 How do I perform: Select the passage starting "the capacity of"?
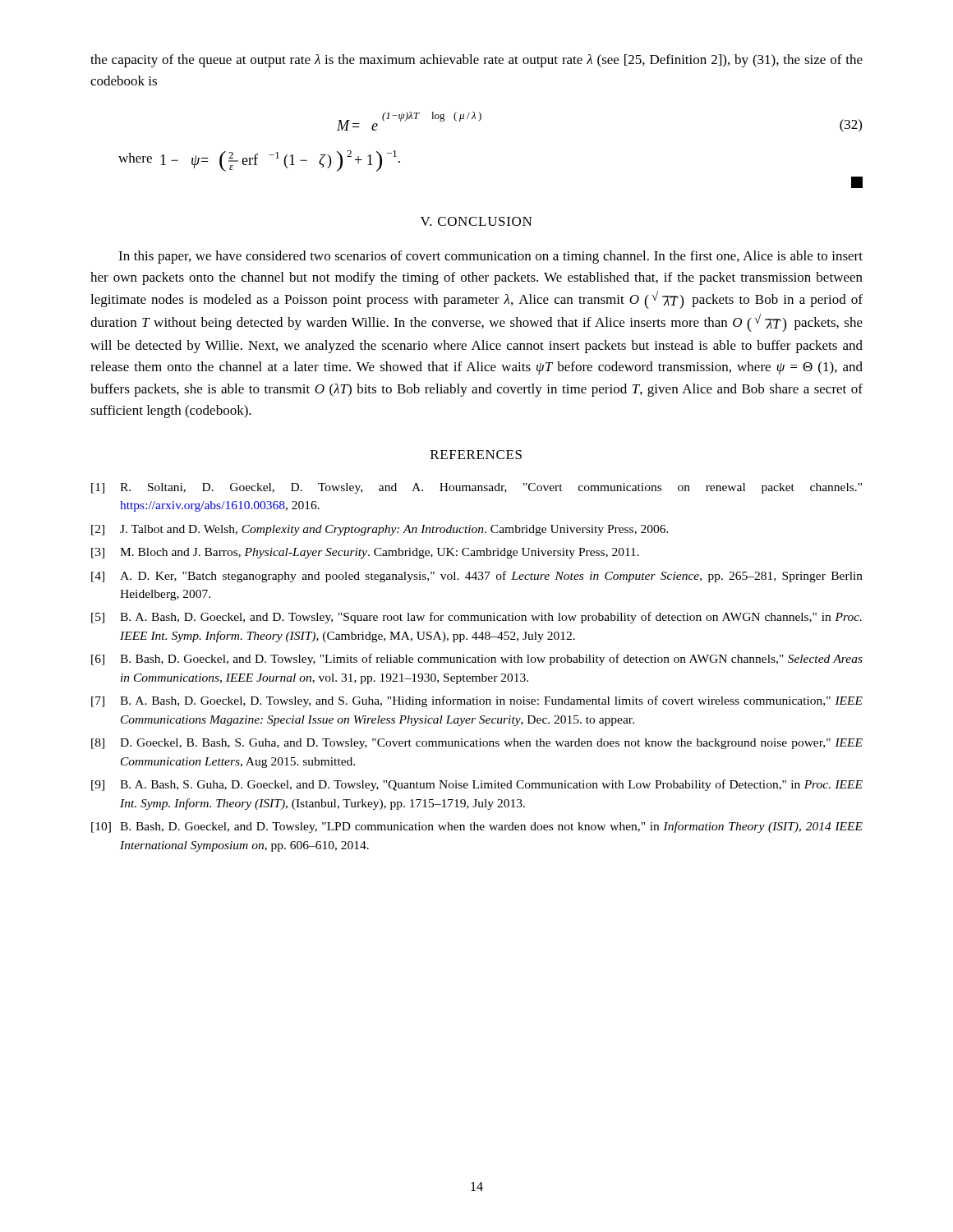pos(476,71)
